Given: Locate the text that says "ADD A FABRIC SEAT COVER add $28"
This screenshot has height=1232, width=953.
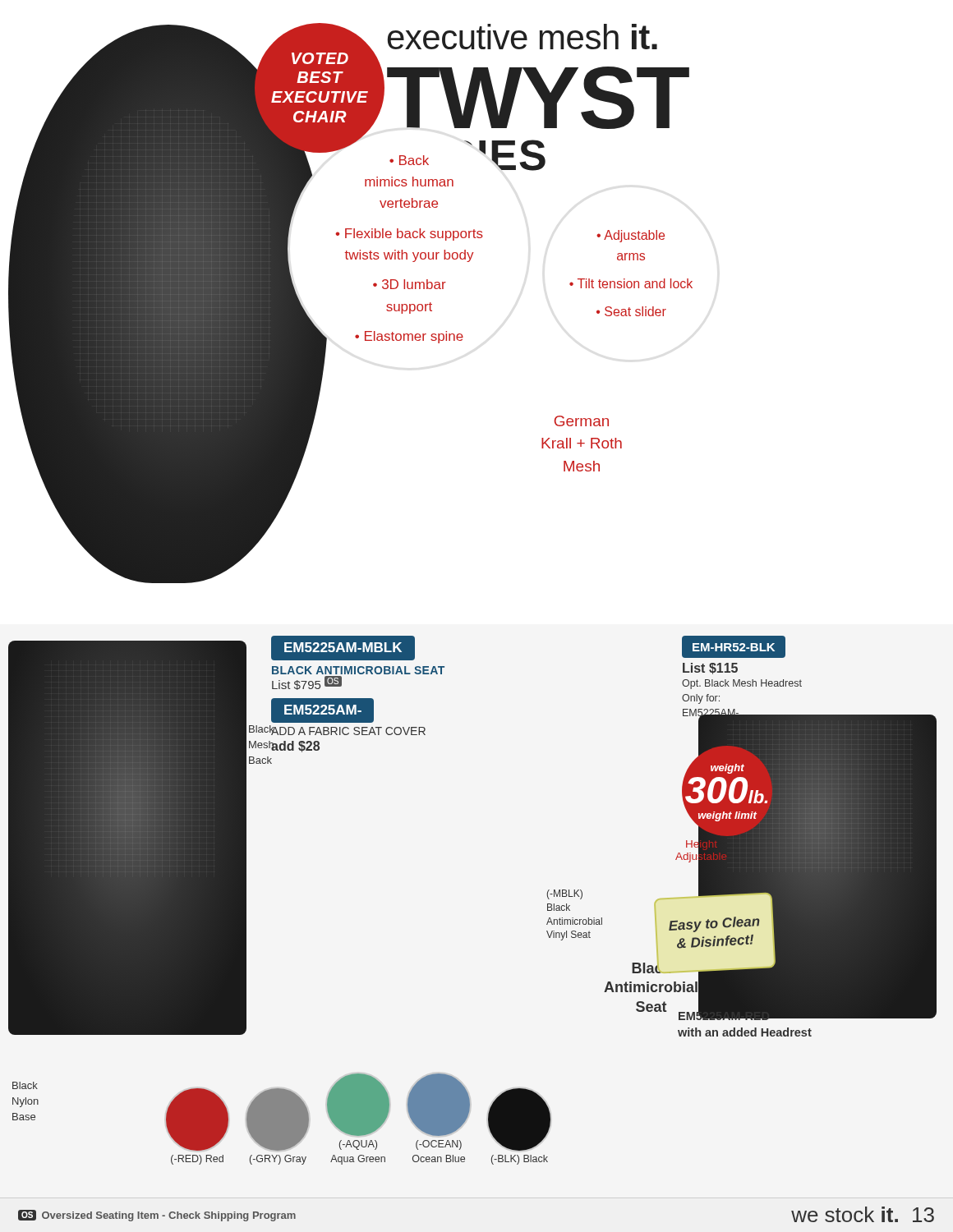Looking at the screenshot, I should tap(348, 731).
